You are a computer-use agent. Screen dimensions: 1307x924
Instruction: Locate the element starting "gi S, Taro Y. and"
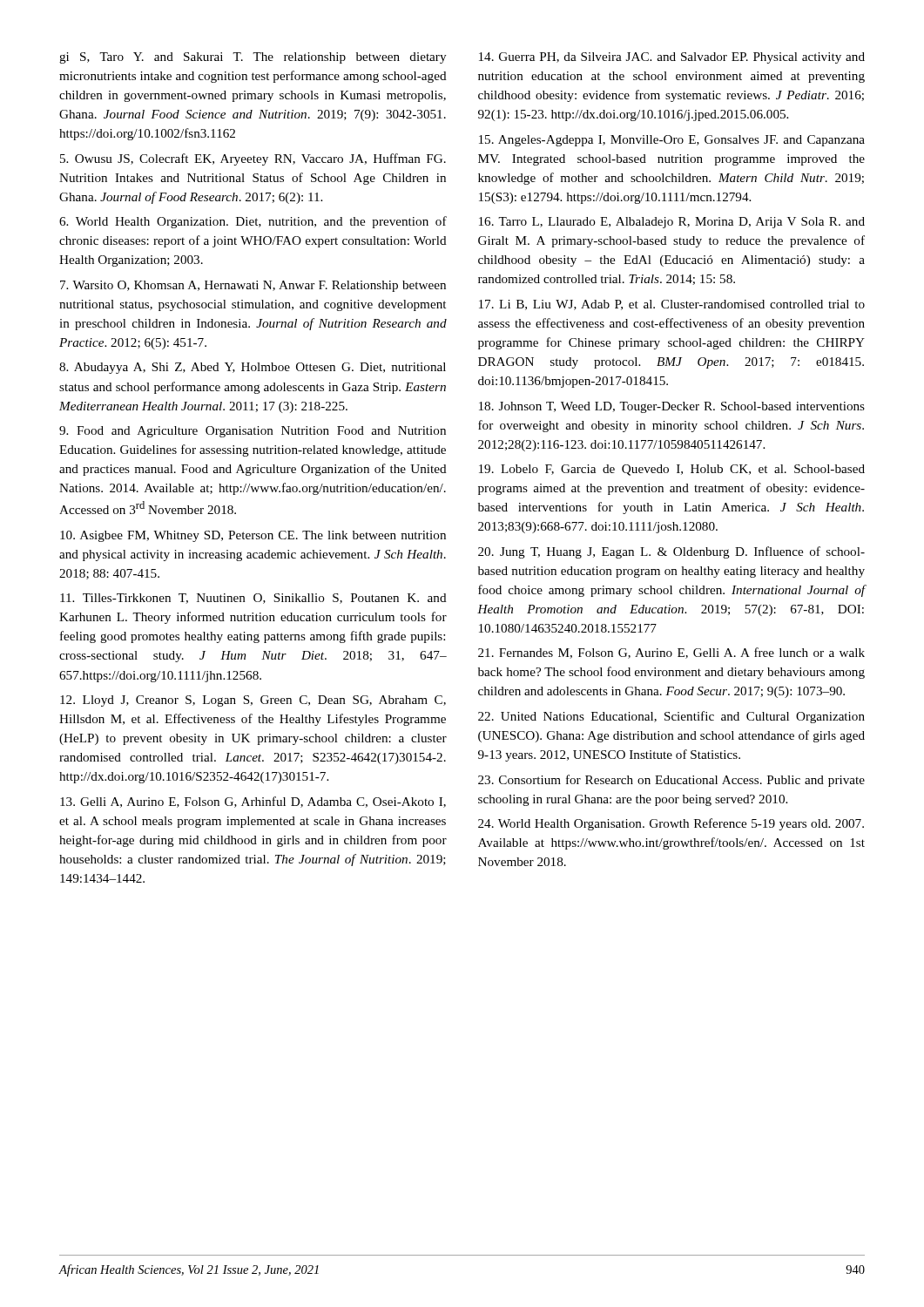point(253,95)
